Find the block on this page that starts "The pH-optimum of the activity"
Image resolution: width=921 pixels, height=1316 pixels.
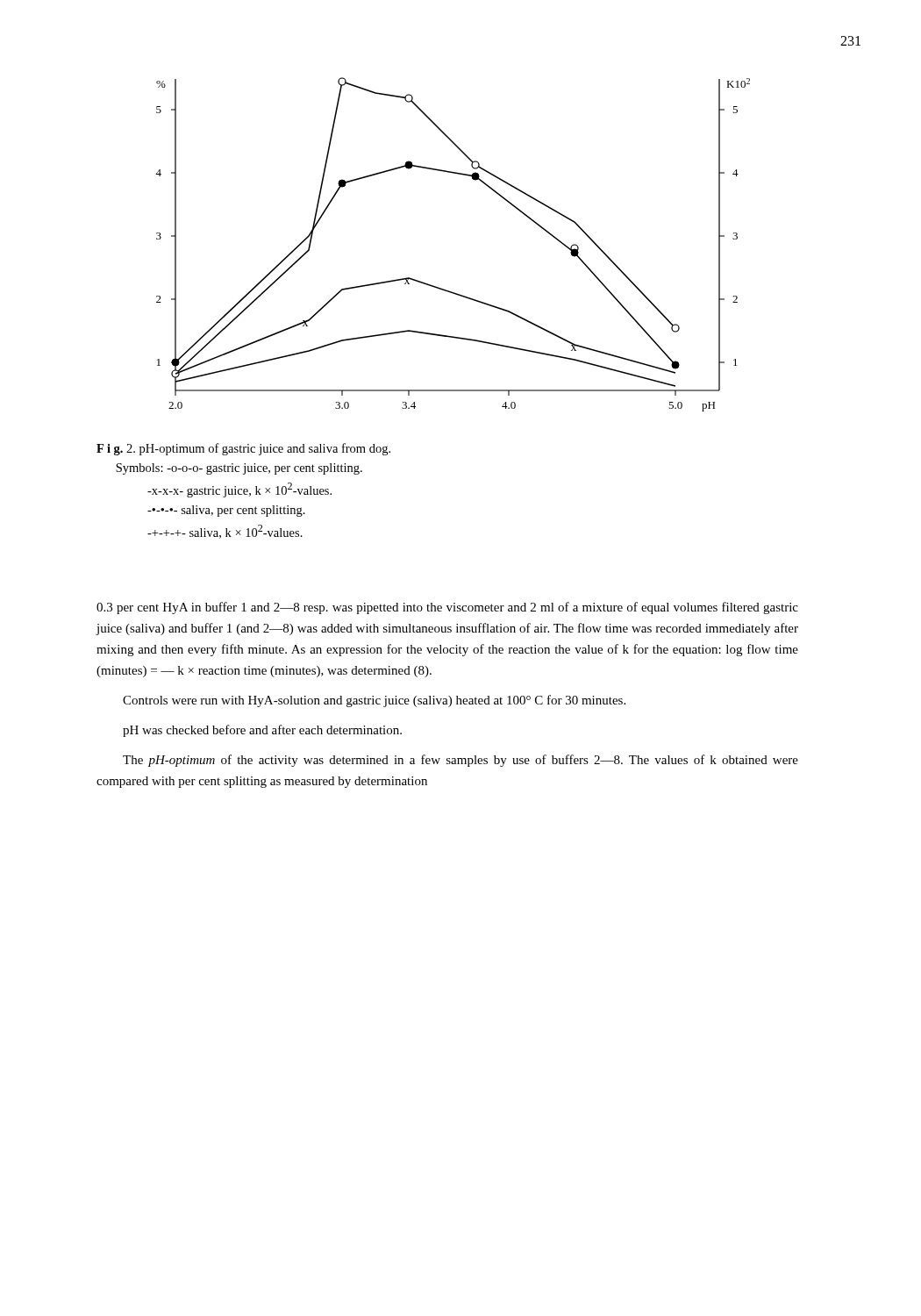tap(447, 770)
